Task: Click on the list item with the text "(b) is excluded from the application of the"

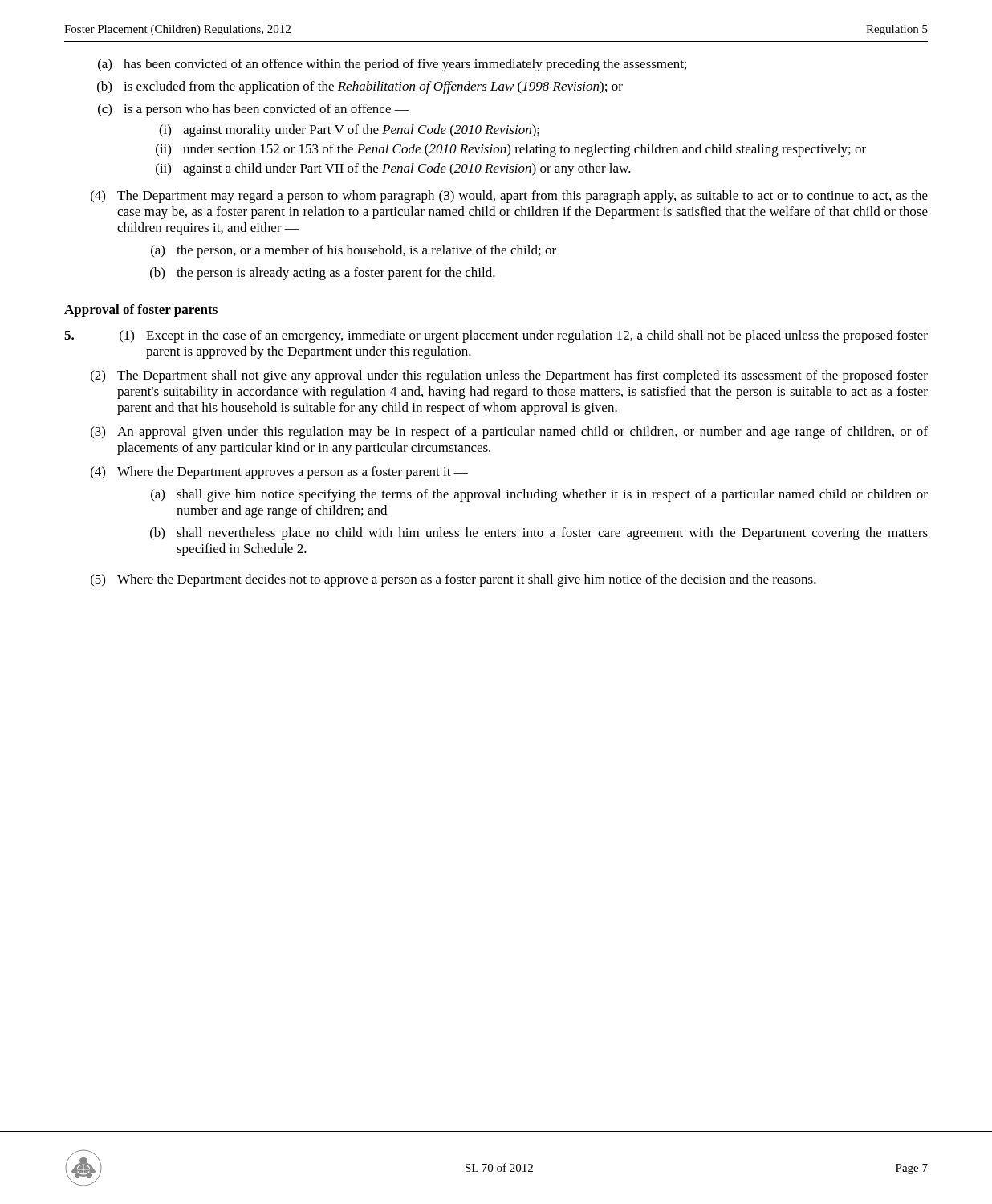Action: (496, 87)
